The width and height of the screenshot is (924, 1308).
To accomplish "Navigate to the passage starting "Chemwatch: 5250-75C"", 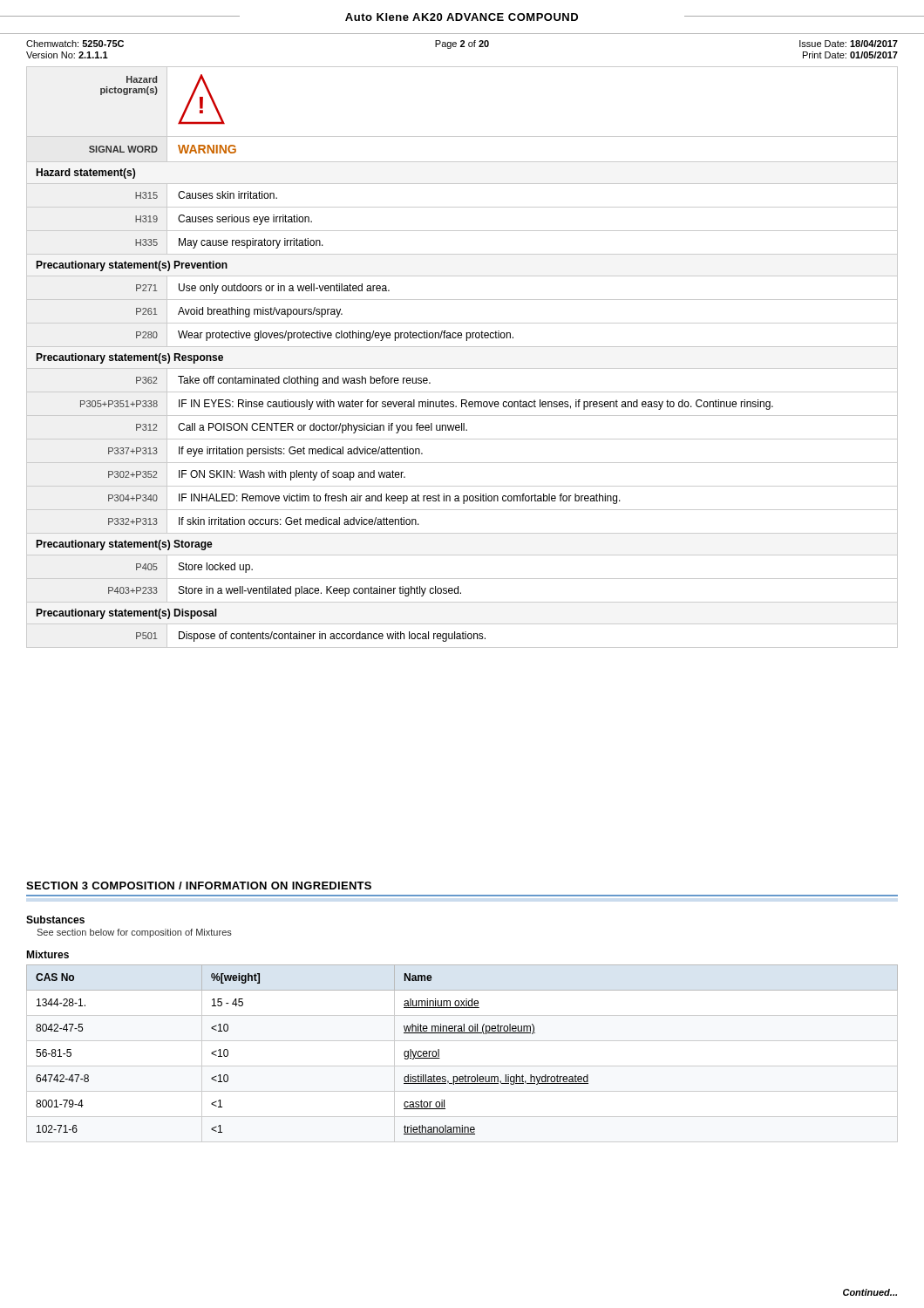I will (x=75, y=44).
